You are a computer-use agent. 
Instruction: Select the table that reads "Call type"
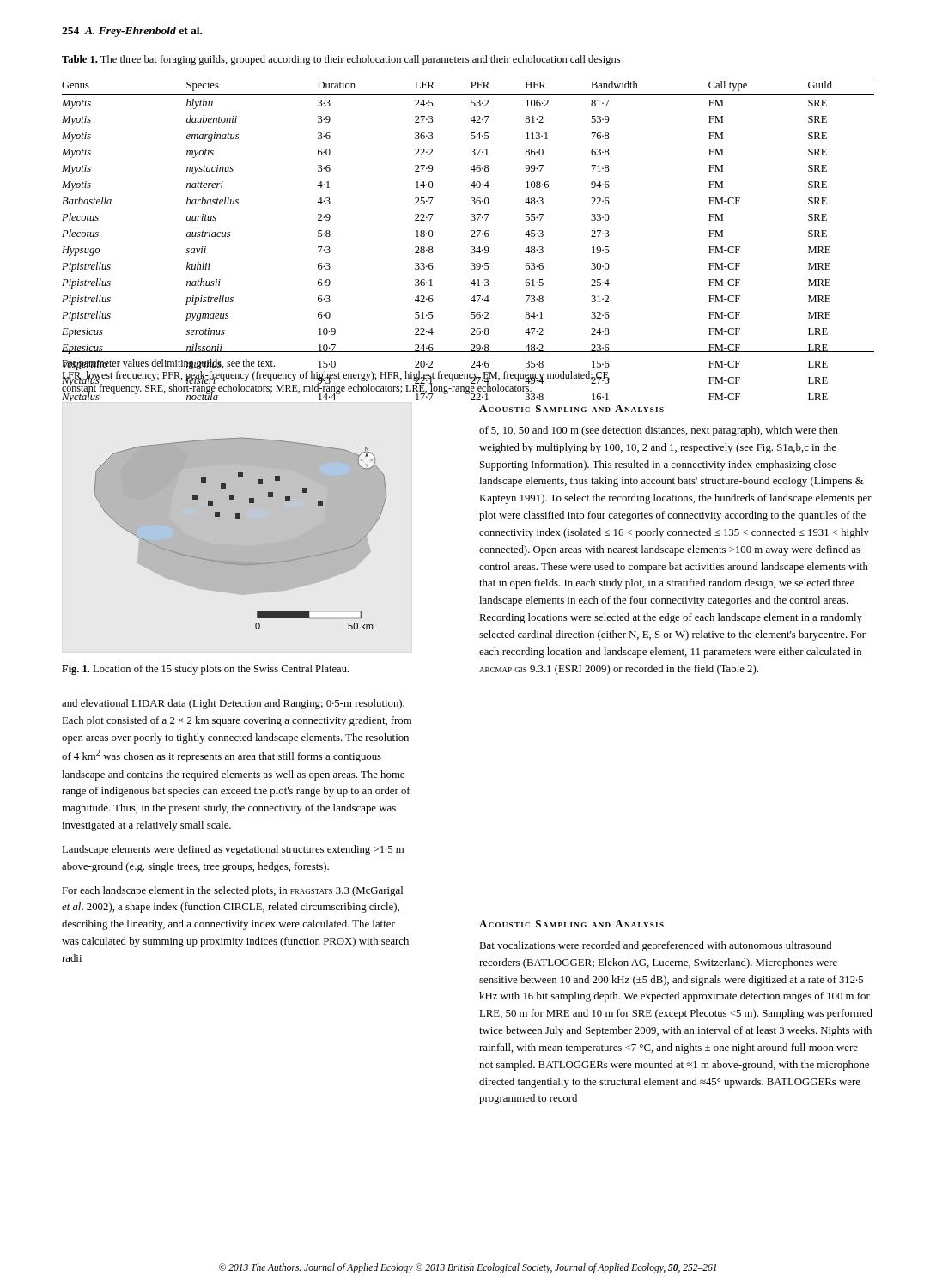[x=468, y=240]
